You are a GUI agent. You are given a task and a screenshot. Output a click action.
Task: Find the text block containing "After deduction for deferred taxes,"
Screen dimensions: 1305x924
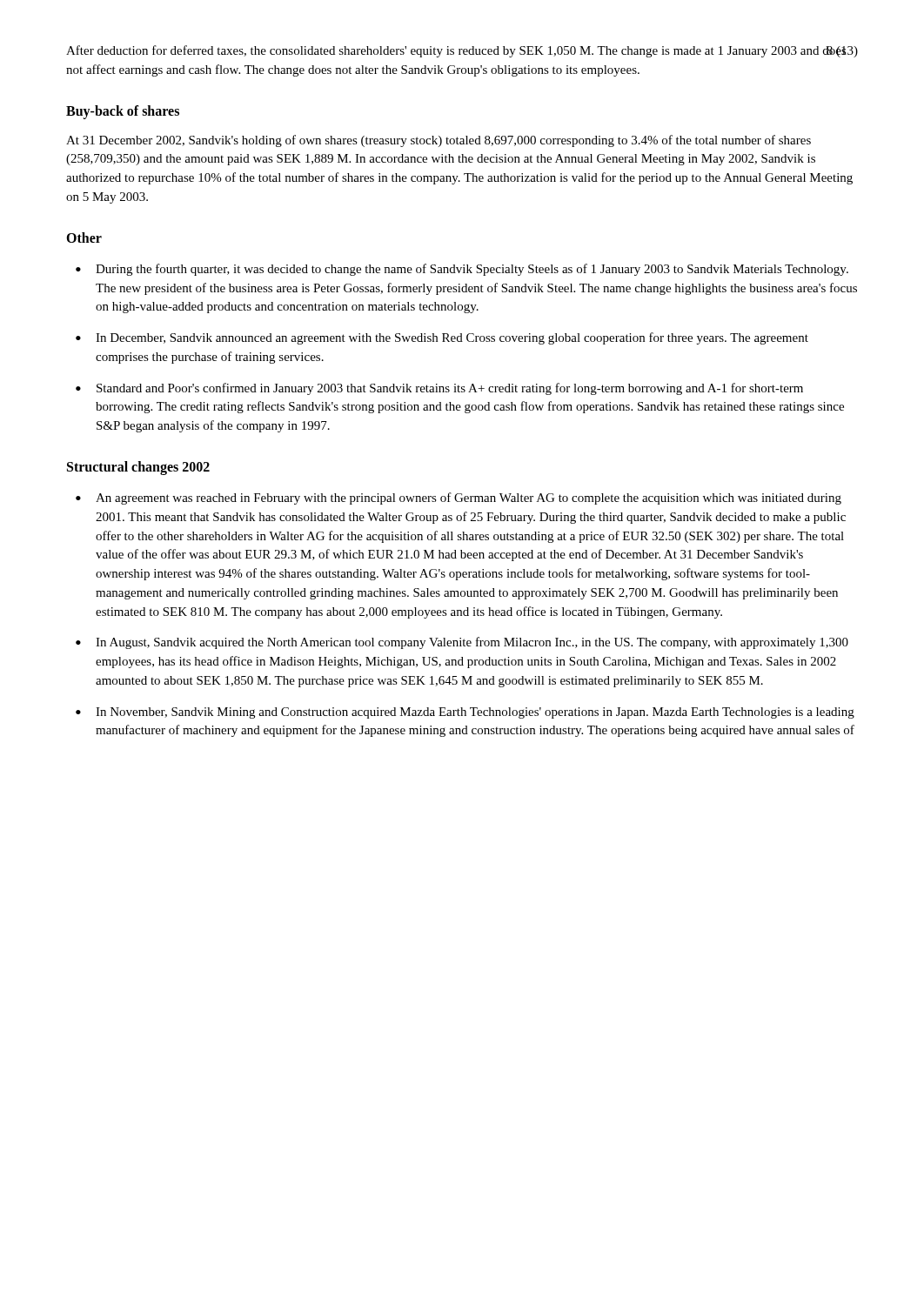click(x=456, y=60)
